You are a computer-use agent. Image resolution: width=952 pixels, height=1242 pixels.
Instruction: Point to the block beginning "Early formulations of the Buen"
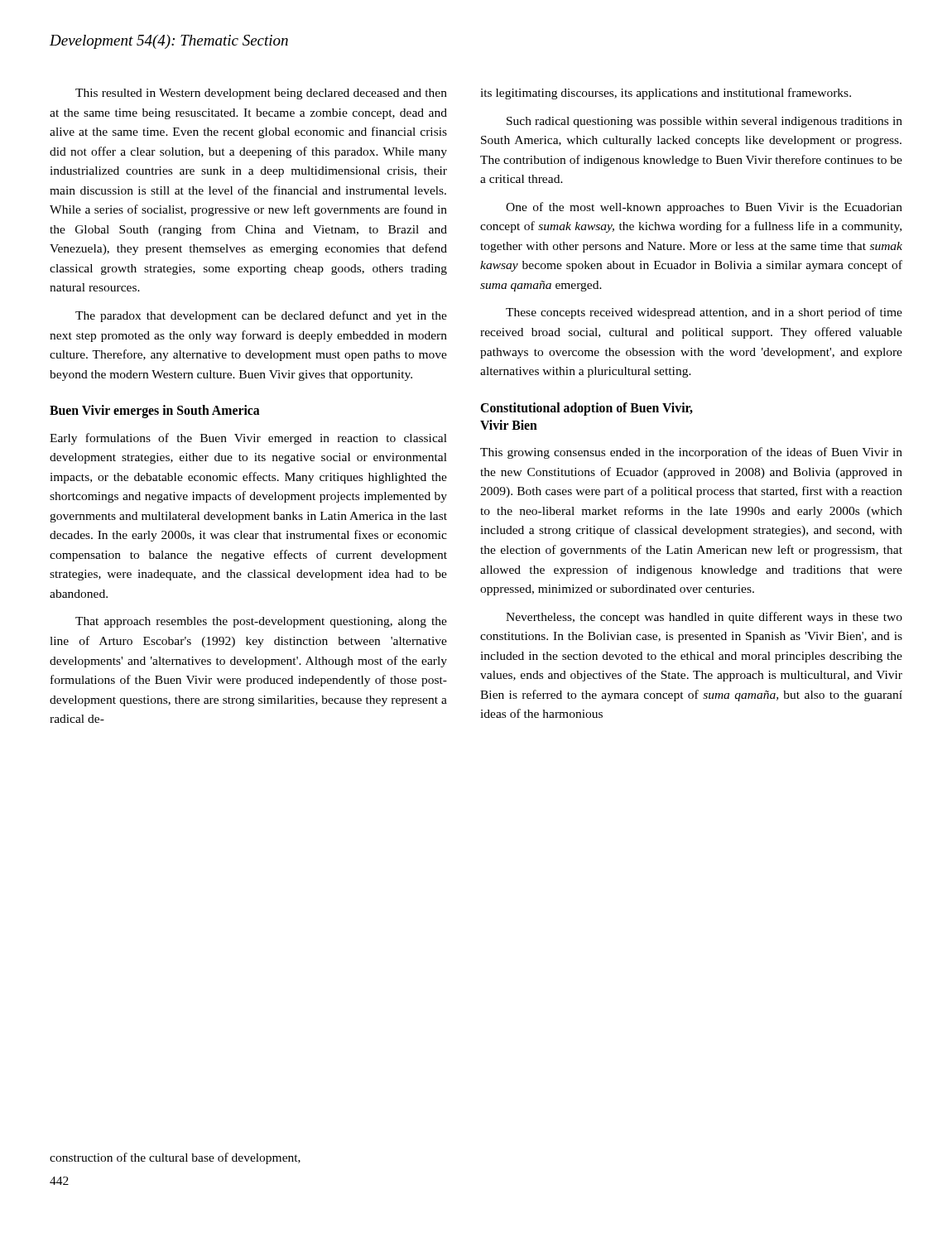(x=248, y=515)
